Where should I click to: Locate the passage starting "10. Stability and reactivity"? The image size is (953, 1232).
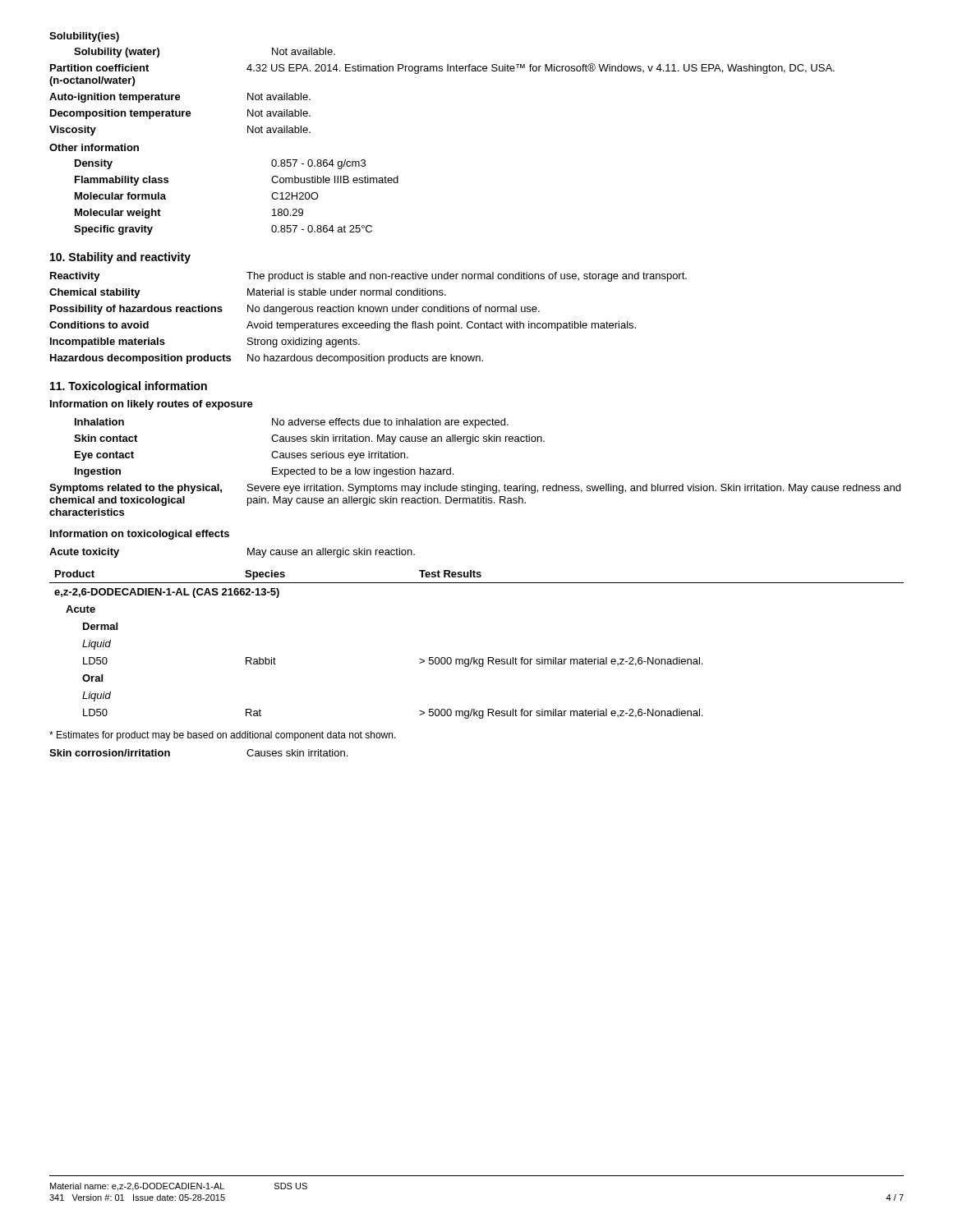click(120, 257)
